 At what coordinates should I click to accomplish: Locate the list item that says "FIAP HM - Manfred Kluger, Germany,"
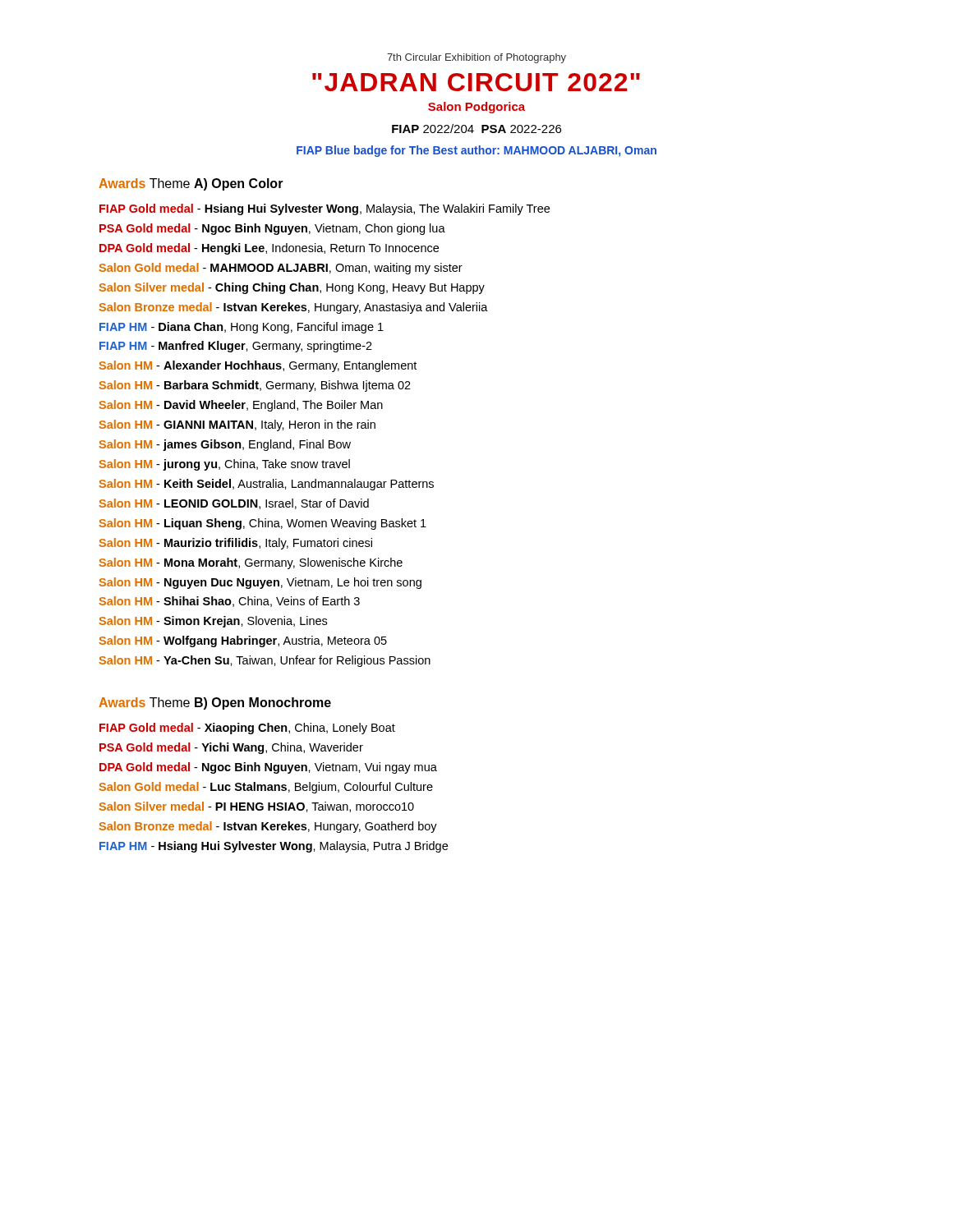click(x=235, y=346)
